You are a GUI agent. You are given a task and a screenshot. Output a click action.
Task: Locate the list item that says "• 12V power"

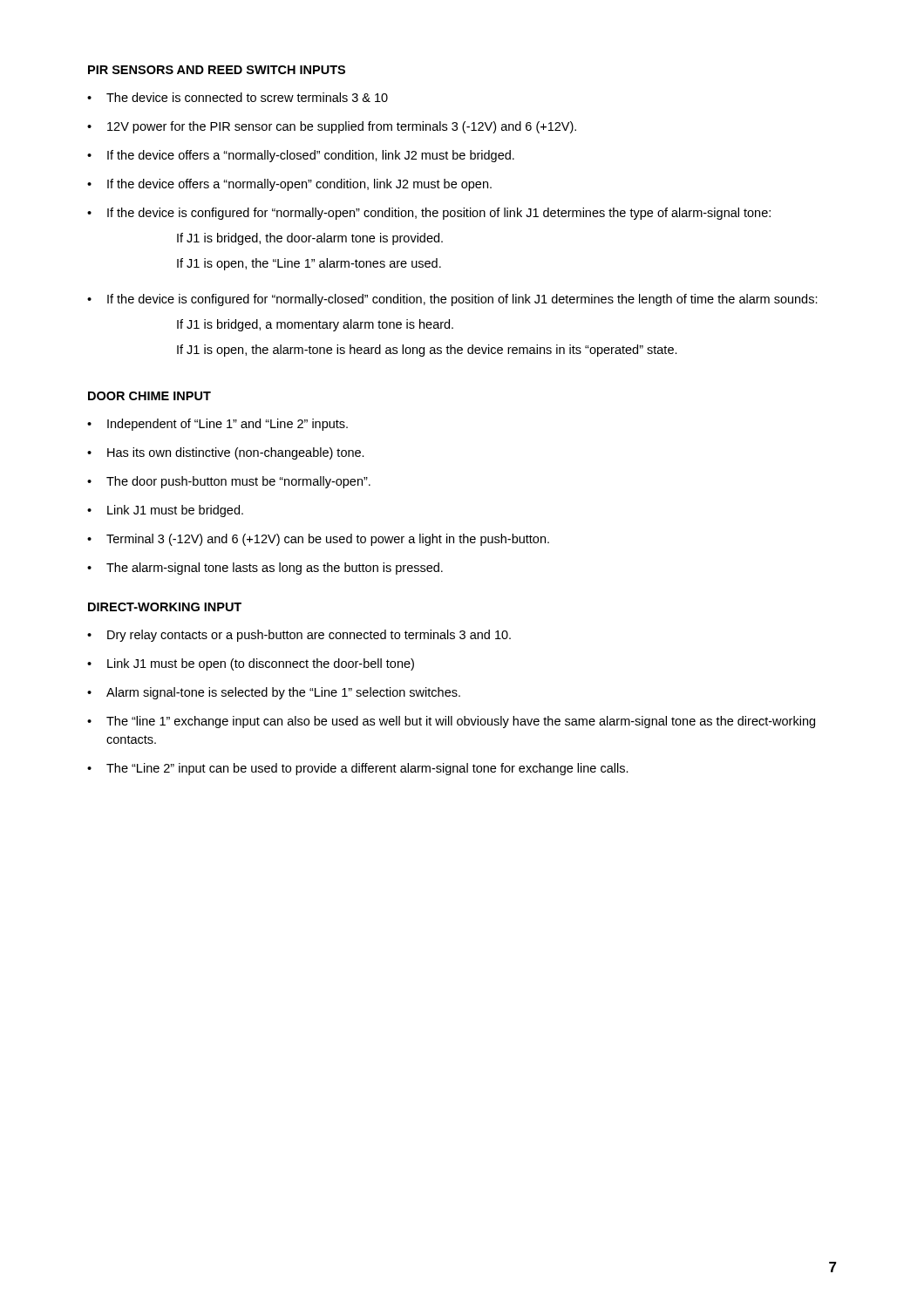coord(462,127)
